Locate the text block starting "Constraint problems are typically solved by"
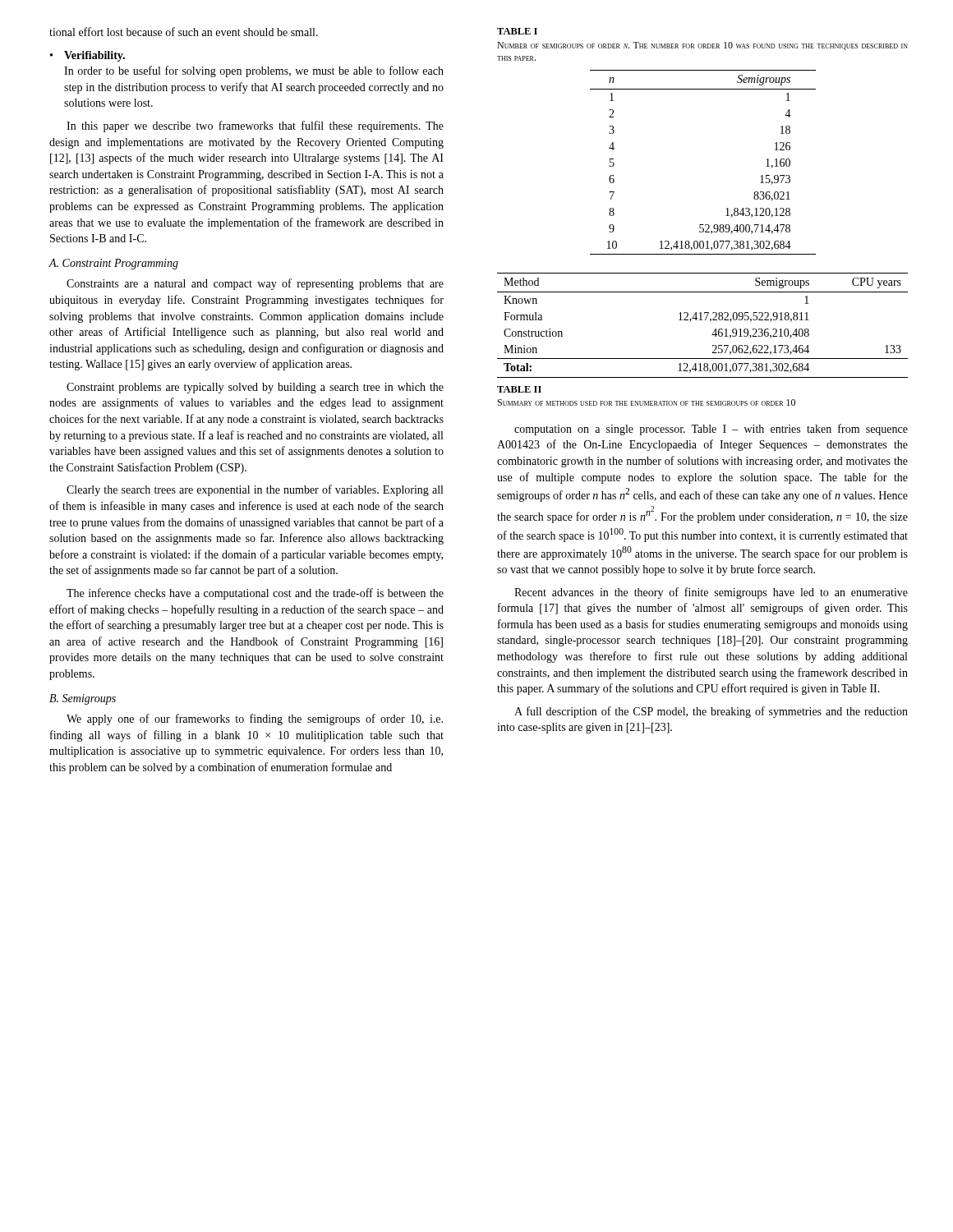Image resolution: width=953 pixels, height=1232 pixels. (246, 428)
